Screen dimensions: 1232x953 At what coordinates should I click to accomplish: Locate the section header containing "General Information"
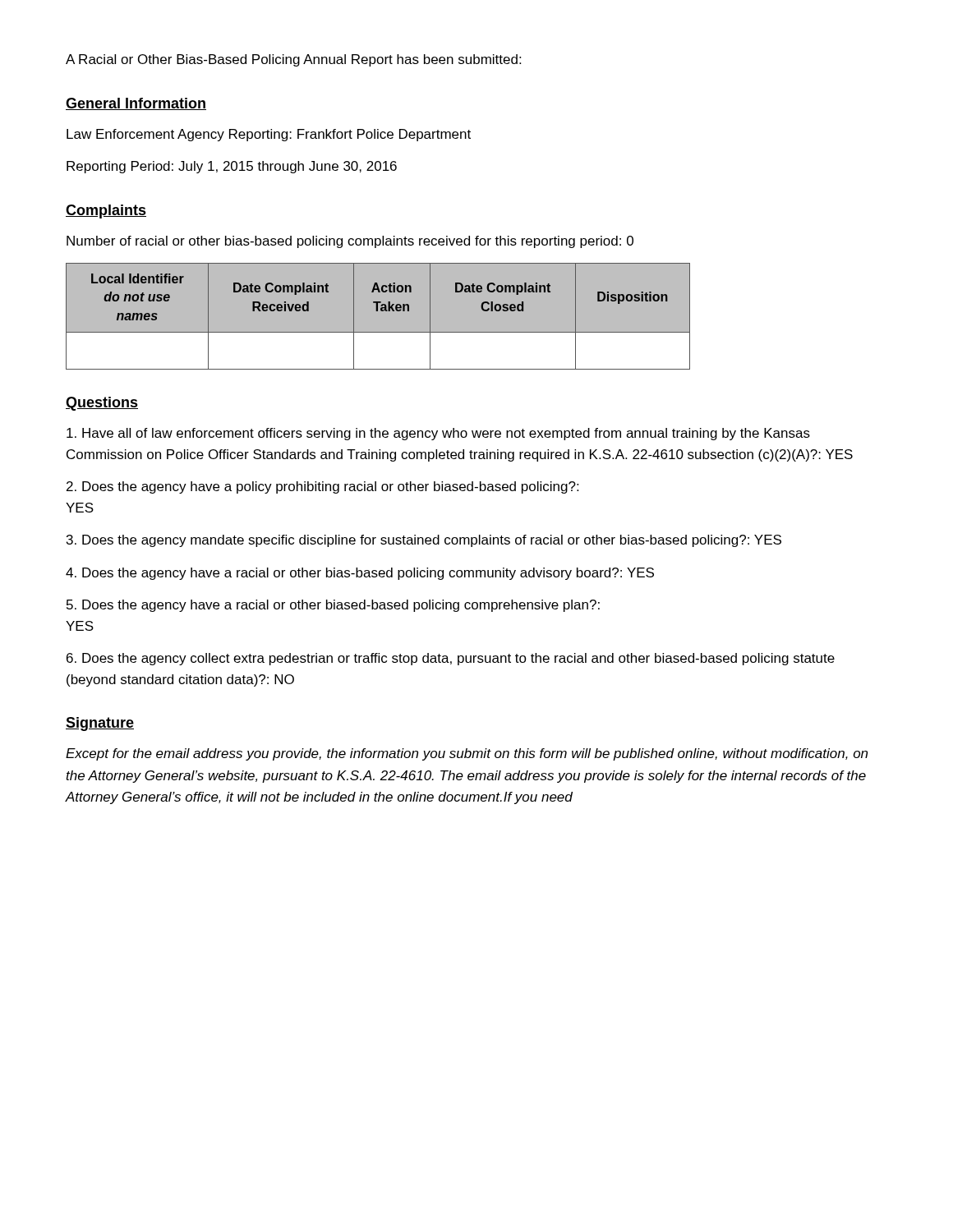[x=136, y=103]
